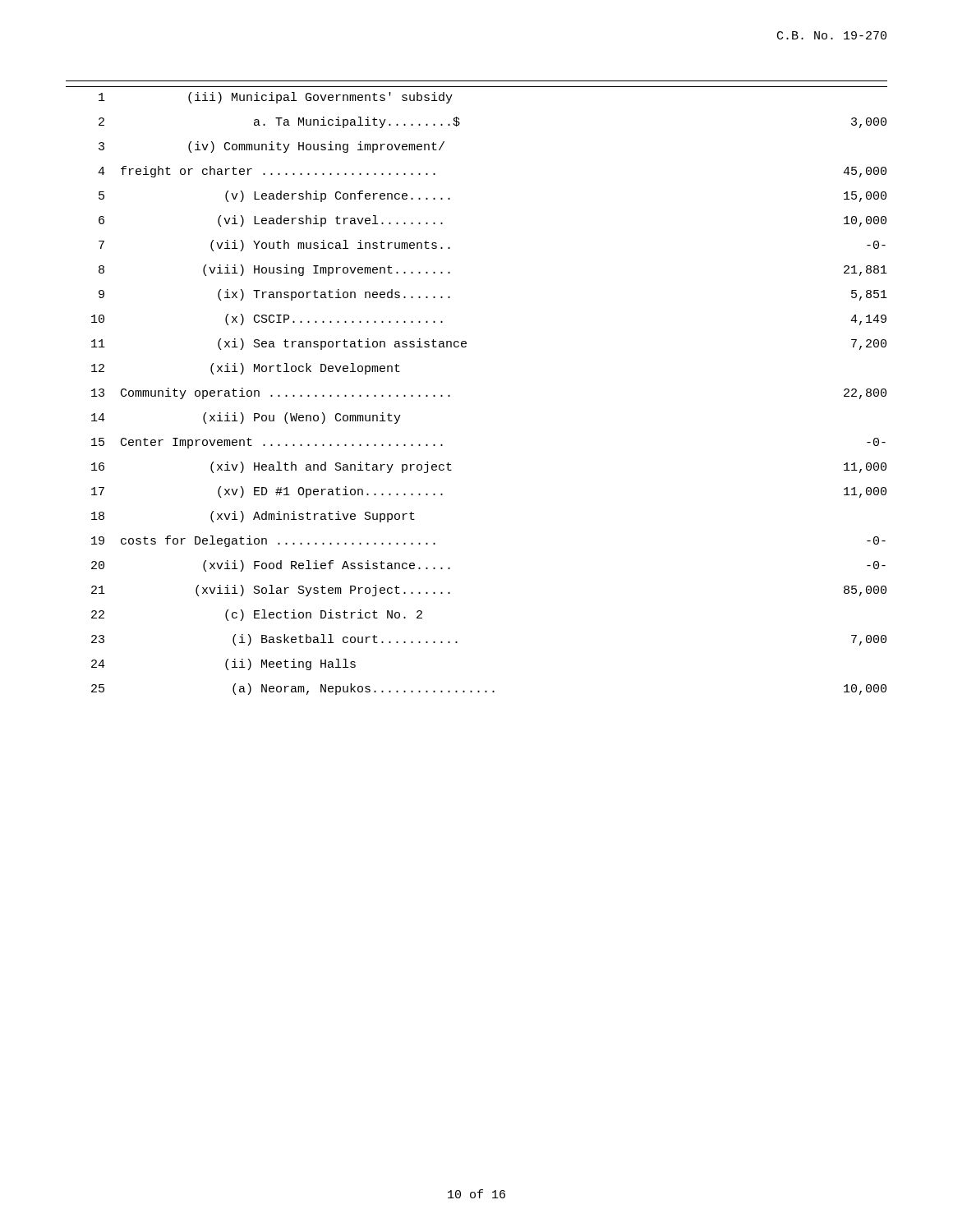Locate the list item containing "6 (vi) Leadership travel......... 10,000"
Screen dimensions: 1232x953
(101, 220)
